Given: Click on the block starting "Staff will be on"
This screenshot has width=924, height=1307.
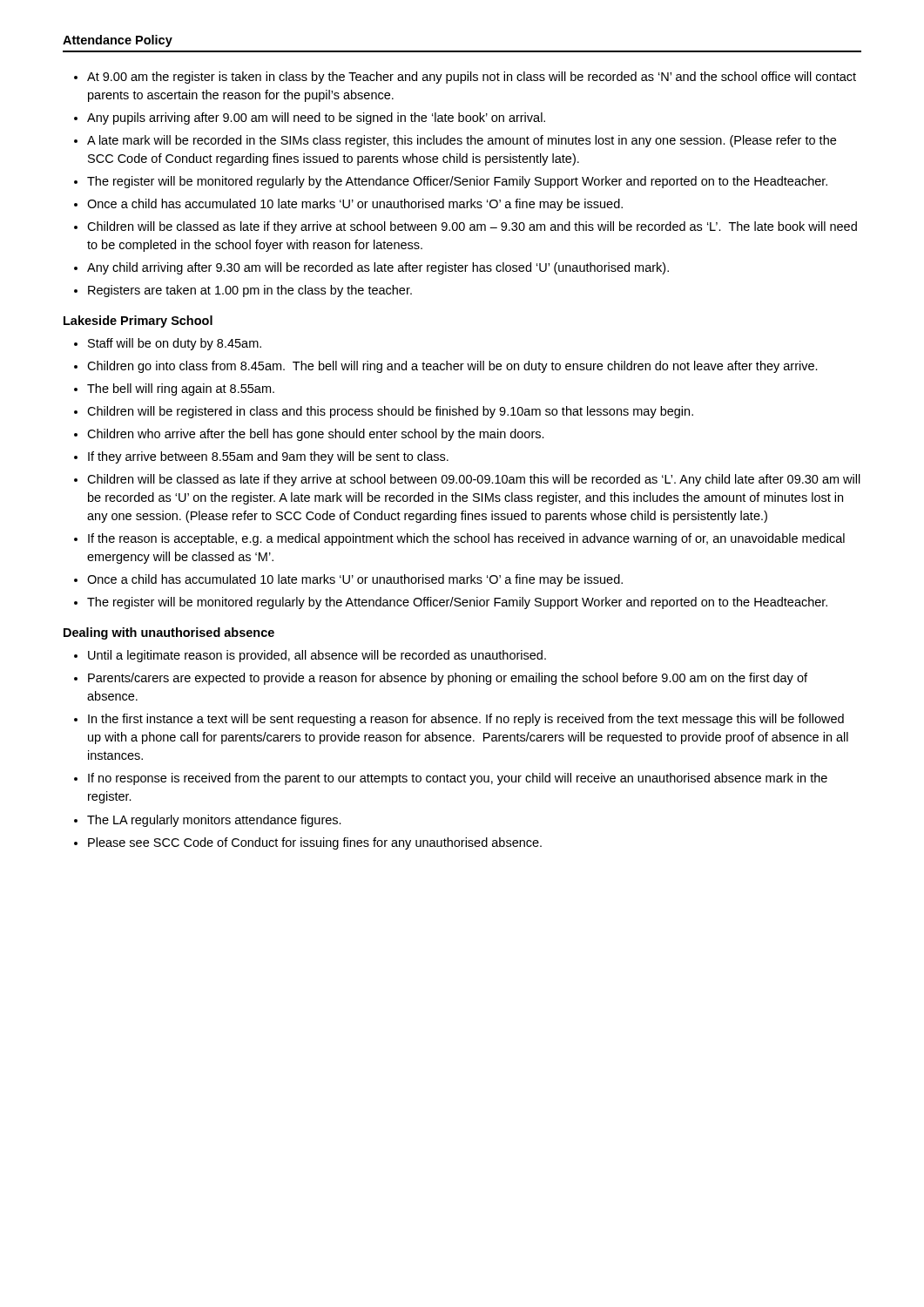Looking at the screenshot, I should (175, 344).
